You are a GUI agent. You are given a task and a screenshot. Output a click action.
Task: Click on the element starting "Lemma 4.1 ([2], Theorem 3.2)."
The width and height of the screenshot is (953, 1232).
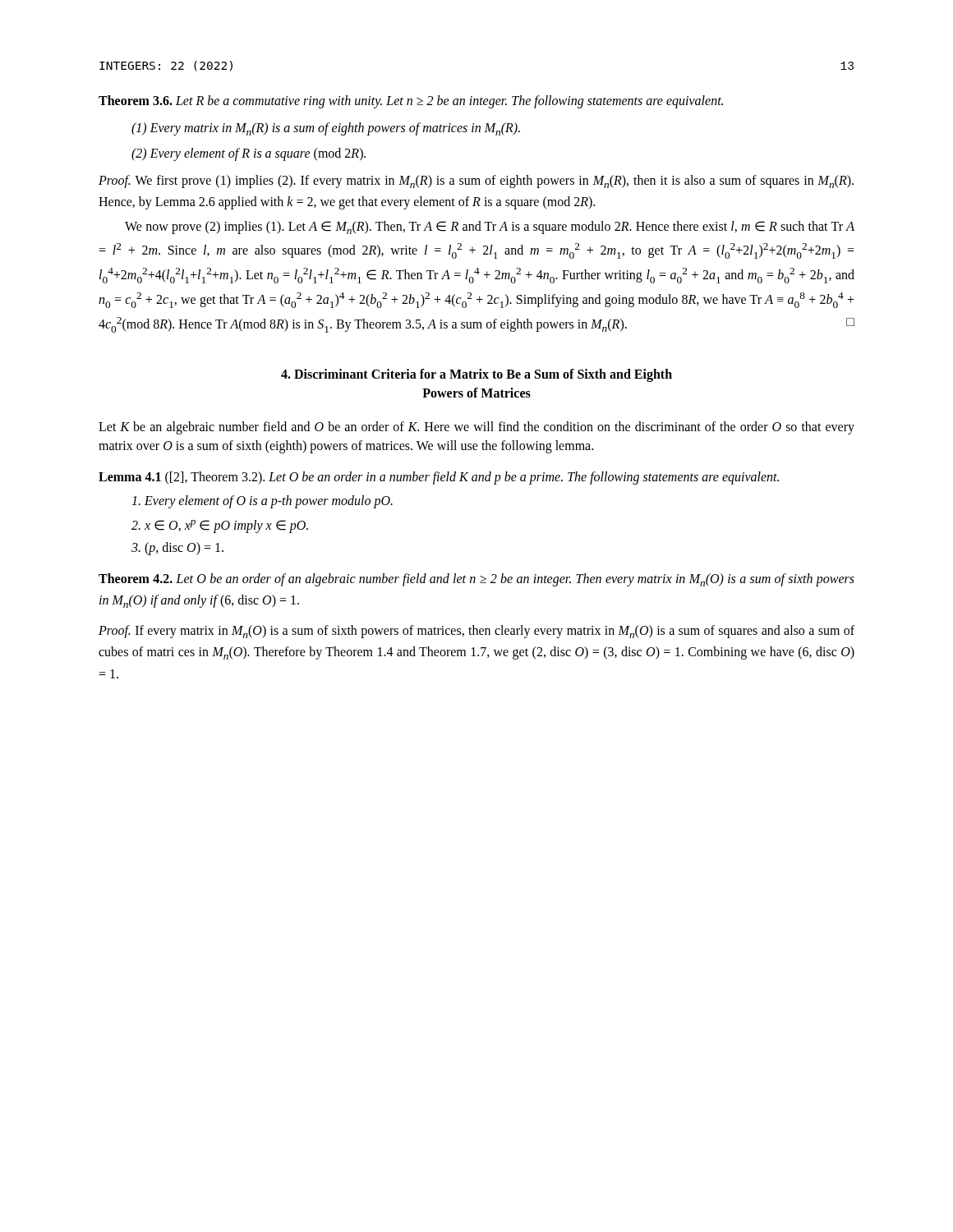[476, 476]
